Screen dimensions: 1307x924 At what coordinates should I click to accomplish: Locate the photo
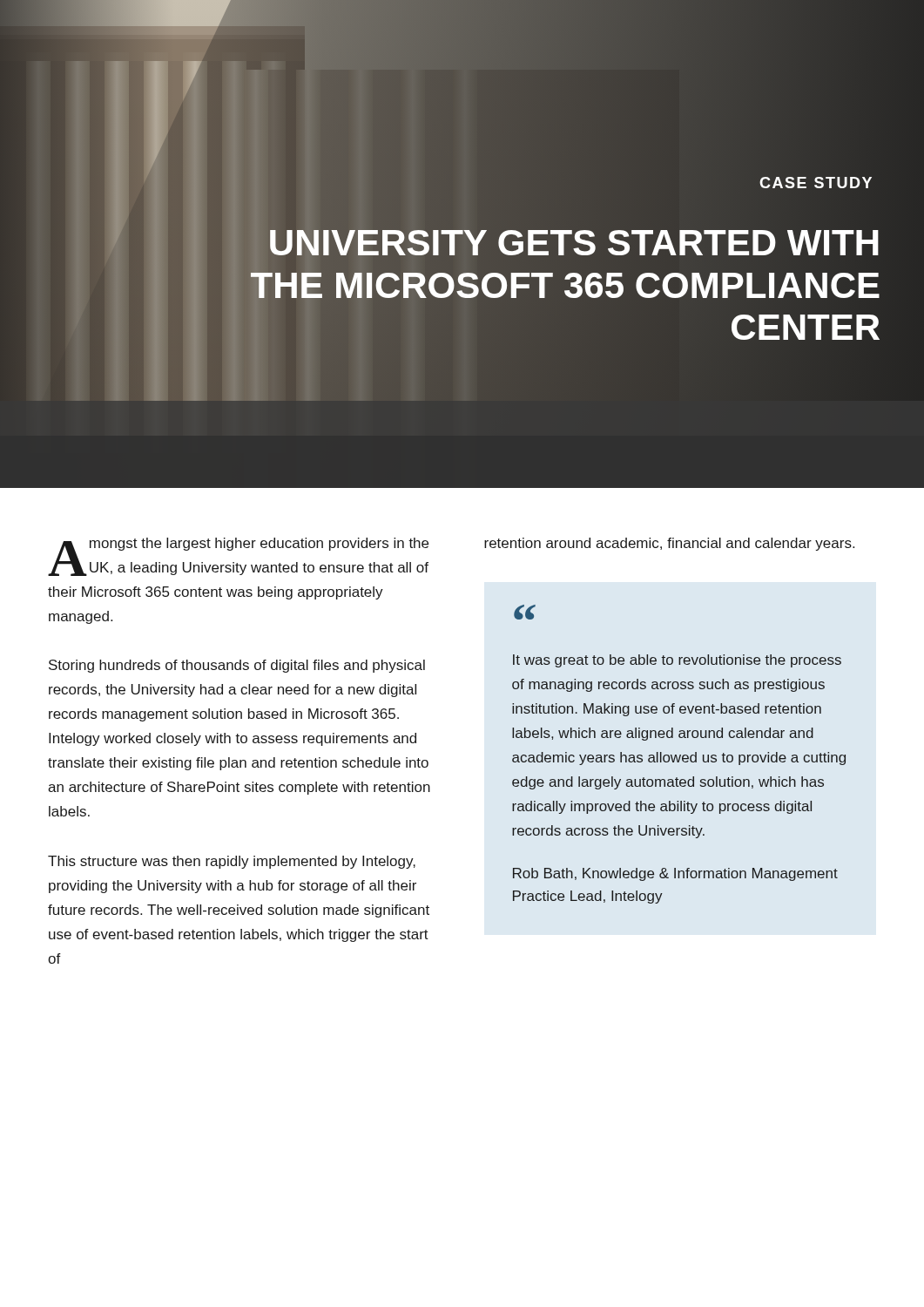pos(462,244)
